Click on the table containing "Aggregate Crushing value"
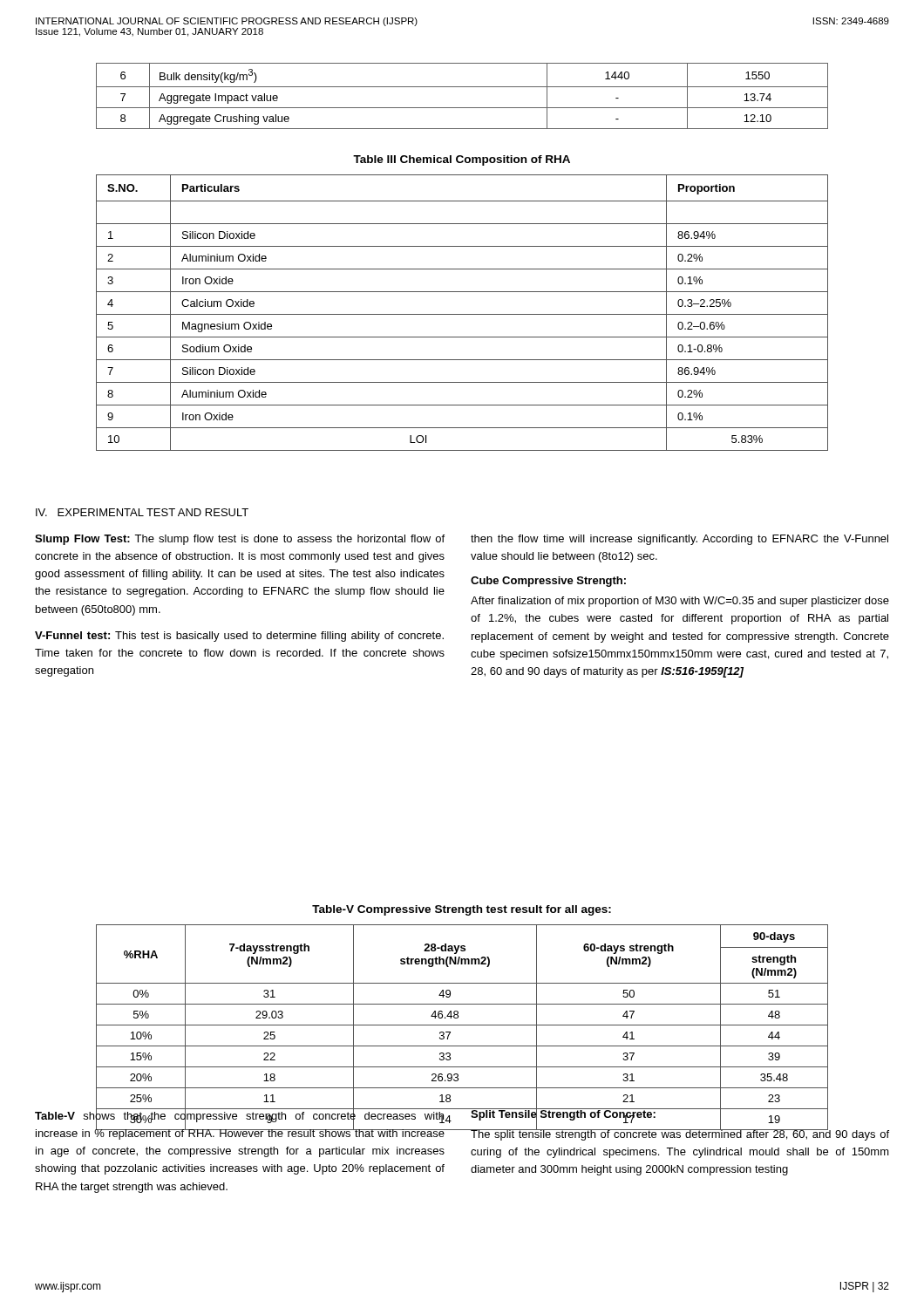Screen dimensions: 1308x924 (x=462, y=96)
